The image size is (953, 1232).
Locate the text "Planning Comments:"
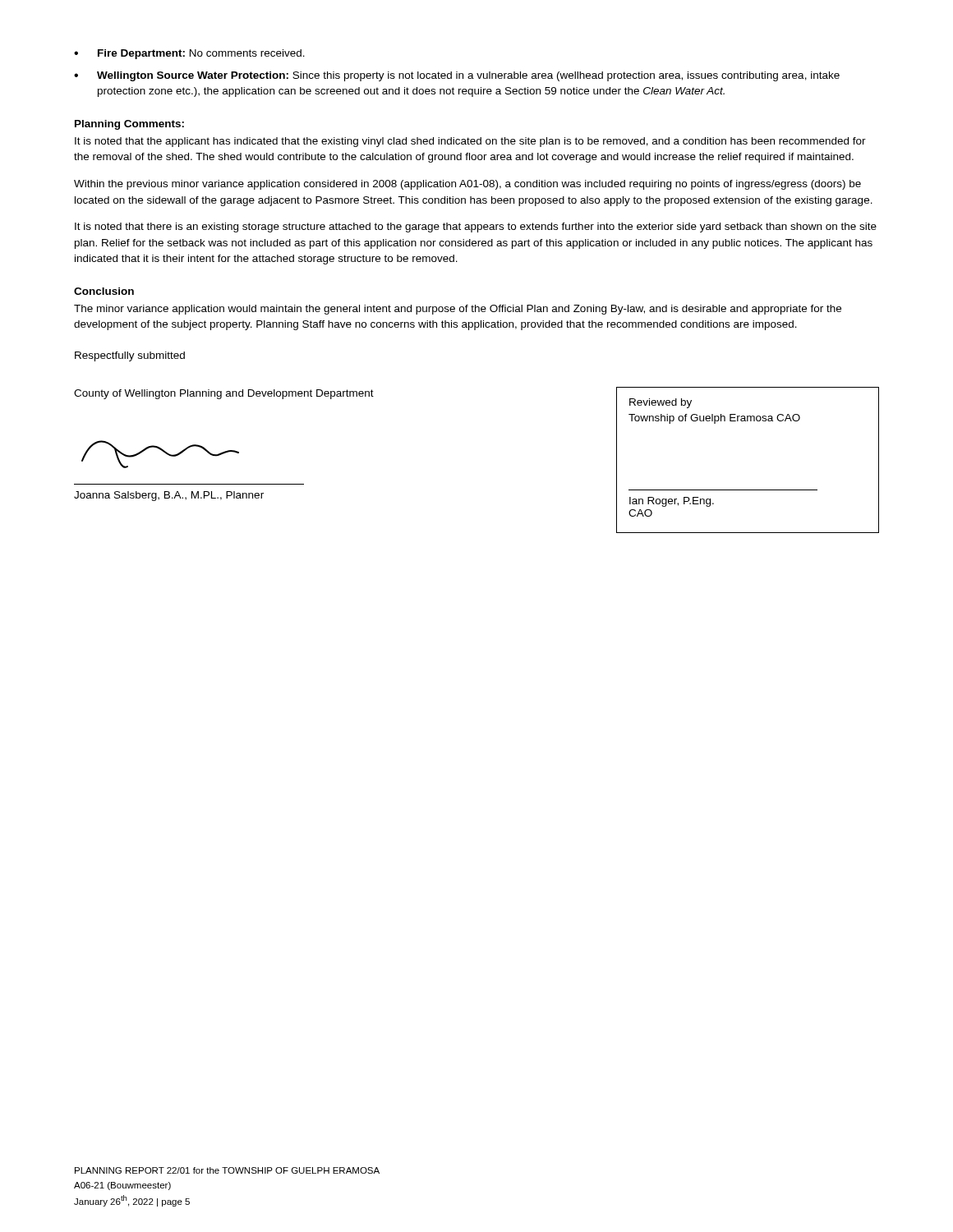[x=129, y=124]
